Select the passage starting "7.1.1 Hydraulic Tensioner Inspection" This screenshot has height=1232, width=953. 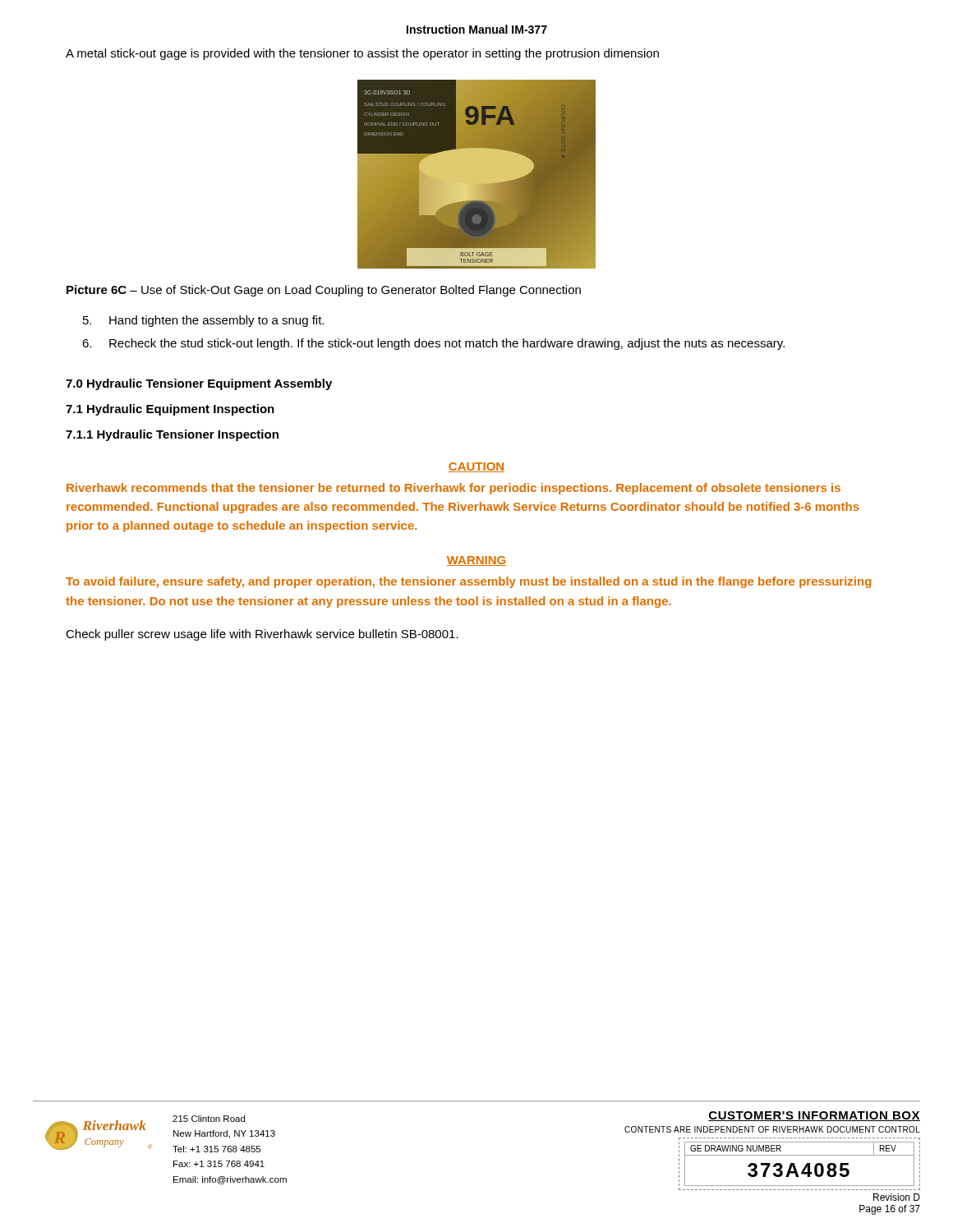(x=172, y=434)
